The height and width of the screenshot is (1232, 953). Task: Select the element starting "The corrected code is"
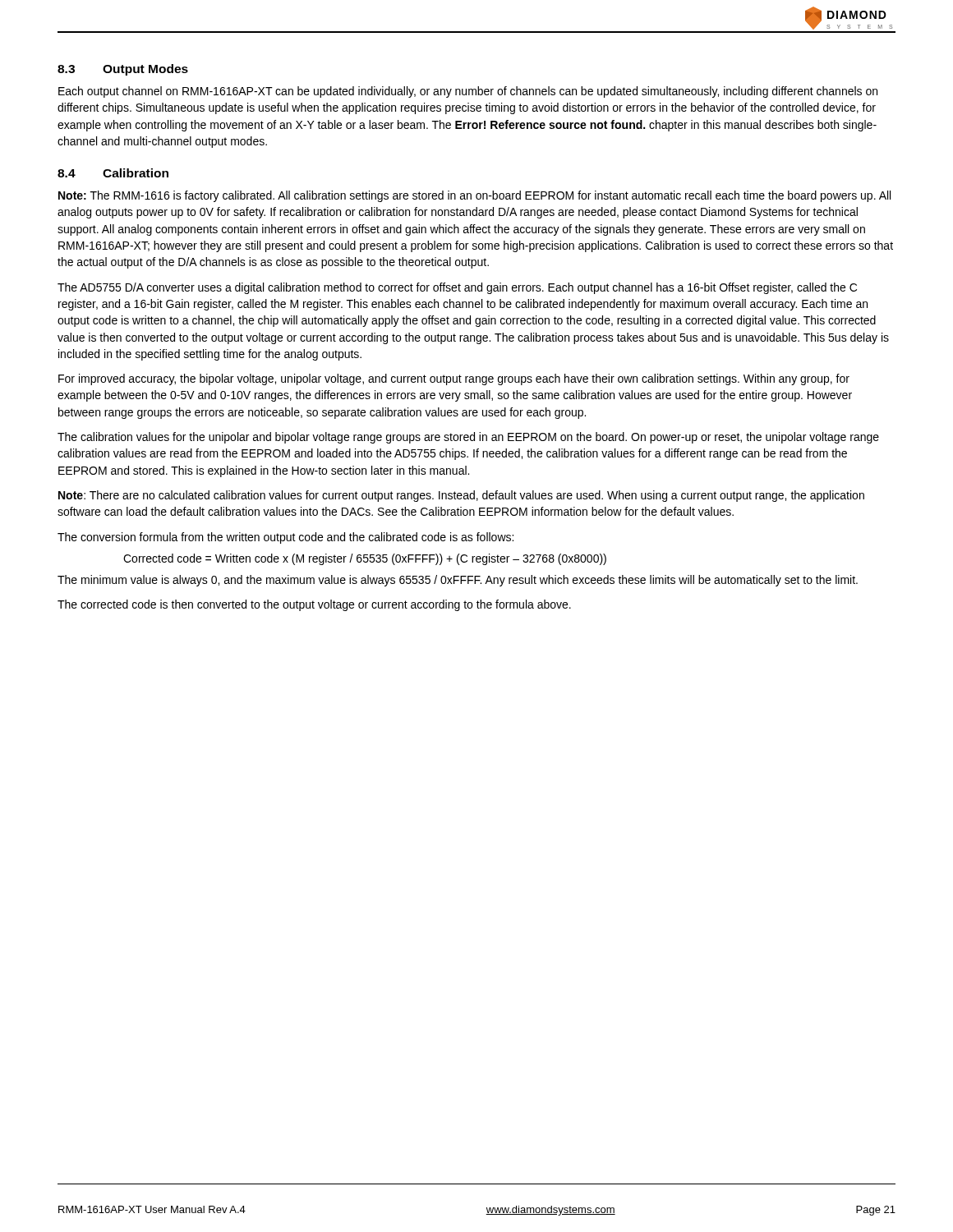pyautogui.click(x=314, y=605)
